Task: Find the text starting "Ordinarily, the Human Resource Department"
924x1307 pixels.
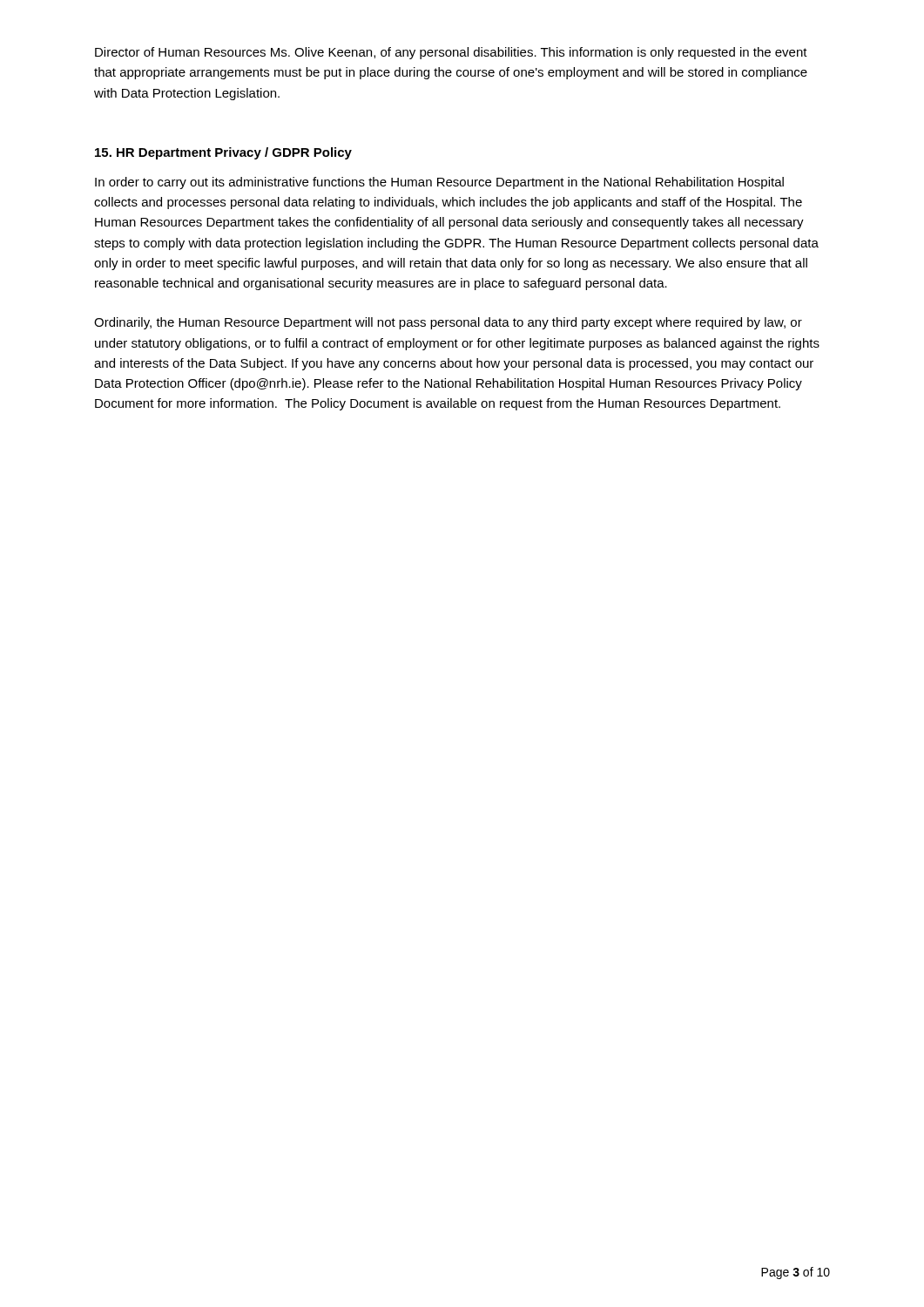Action: coord(457,363)
